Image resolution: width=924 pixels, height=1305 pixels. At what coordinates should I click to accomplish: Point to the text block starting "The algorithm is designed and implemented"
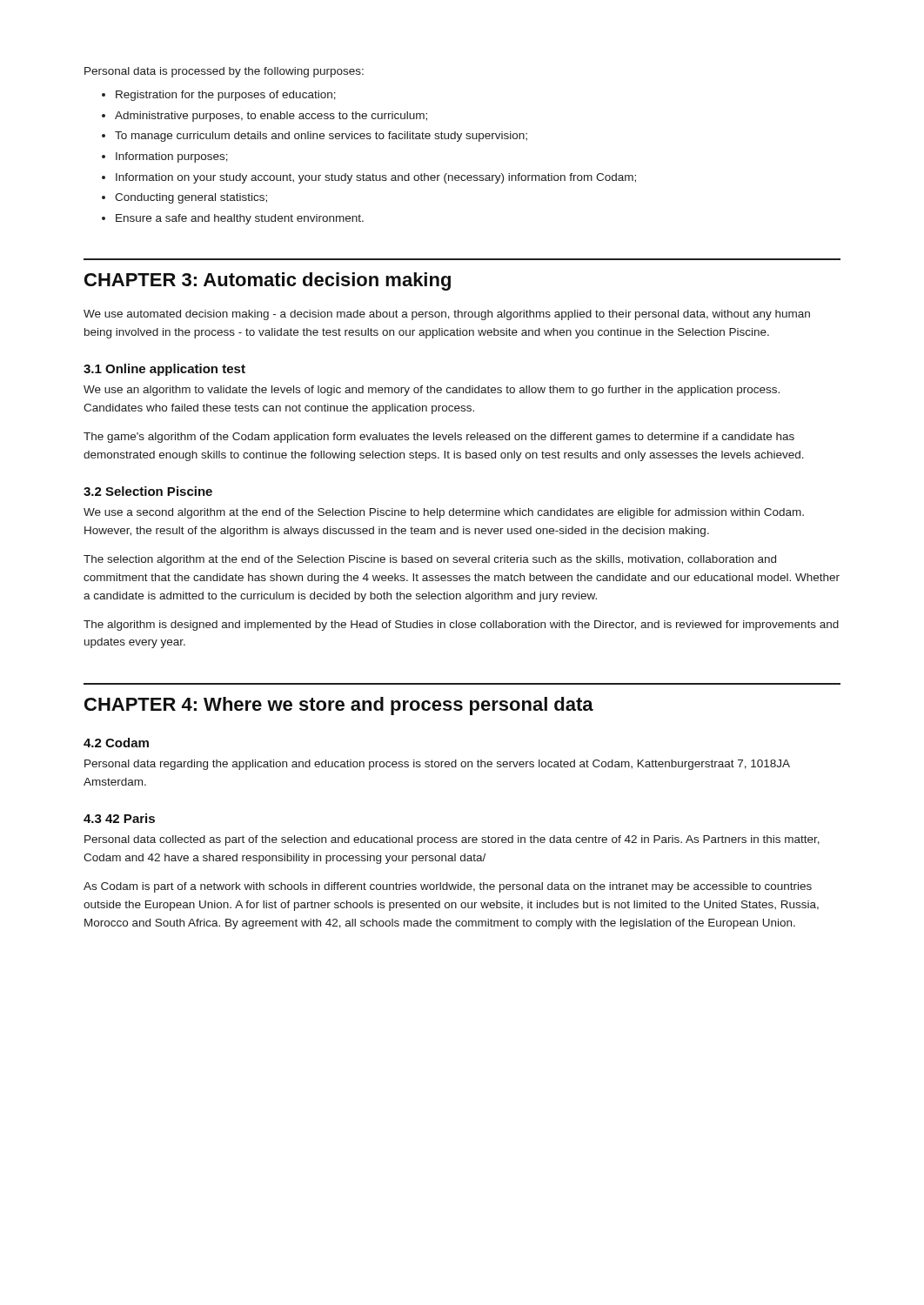[x=461, y=633]
